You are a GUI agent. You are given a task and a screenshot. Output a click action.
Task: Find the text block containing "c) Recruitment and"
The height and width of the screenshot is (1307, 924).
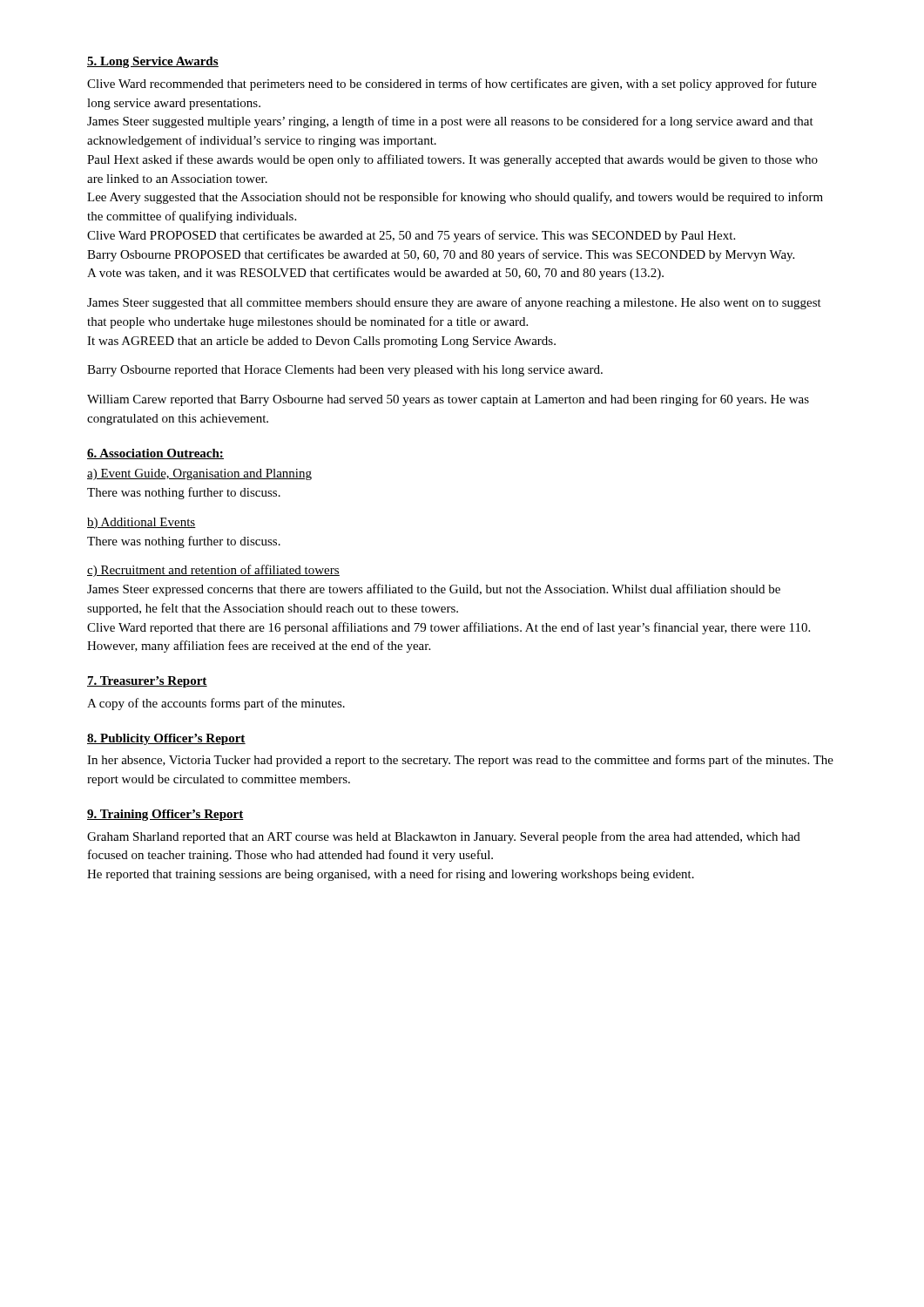tap(213, 570)
